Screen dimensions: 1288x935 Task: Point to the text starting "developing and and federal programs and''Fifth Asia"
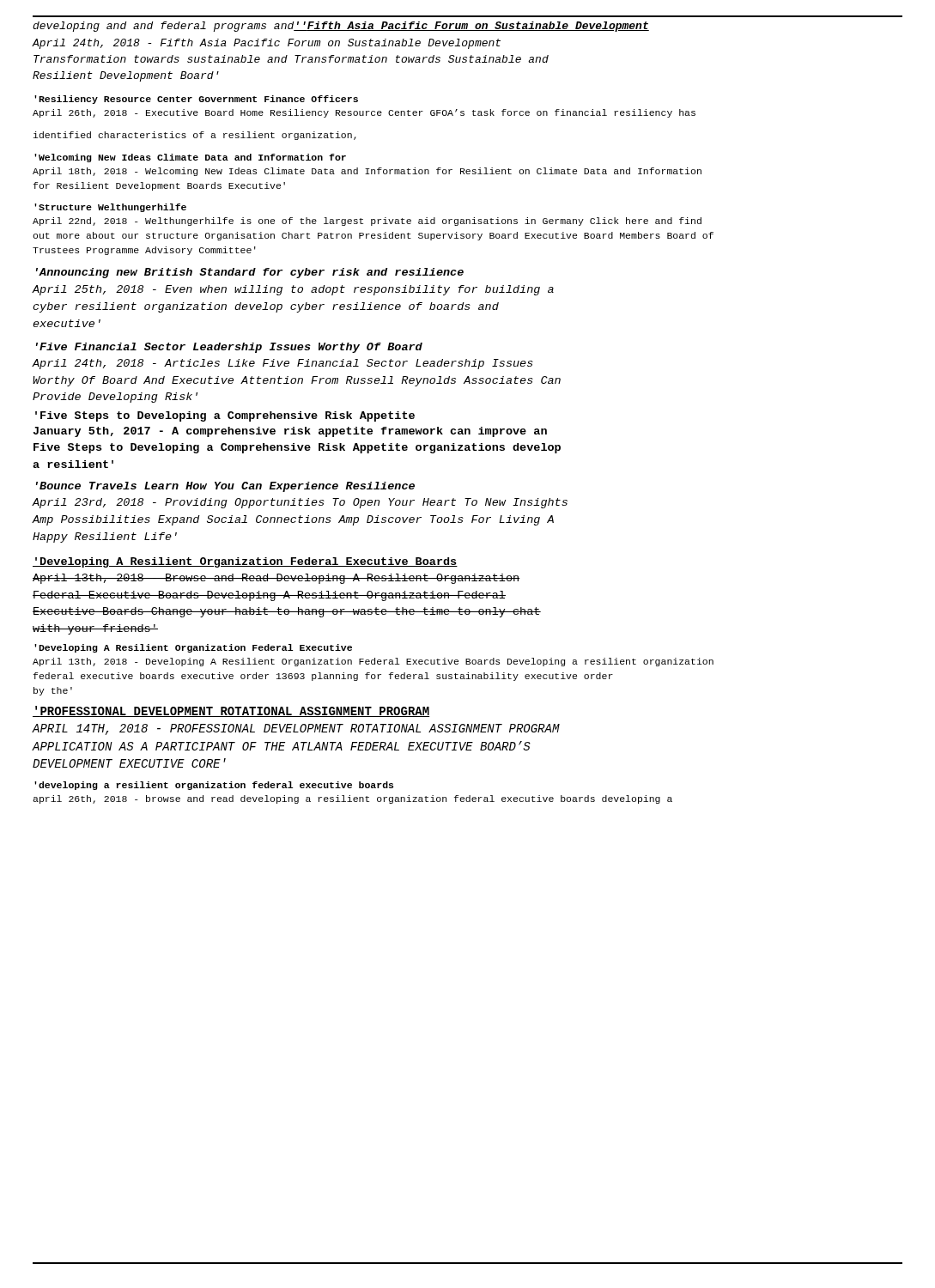(x=341, y=26)
